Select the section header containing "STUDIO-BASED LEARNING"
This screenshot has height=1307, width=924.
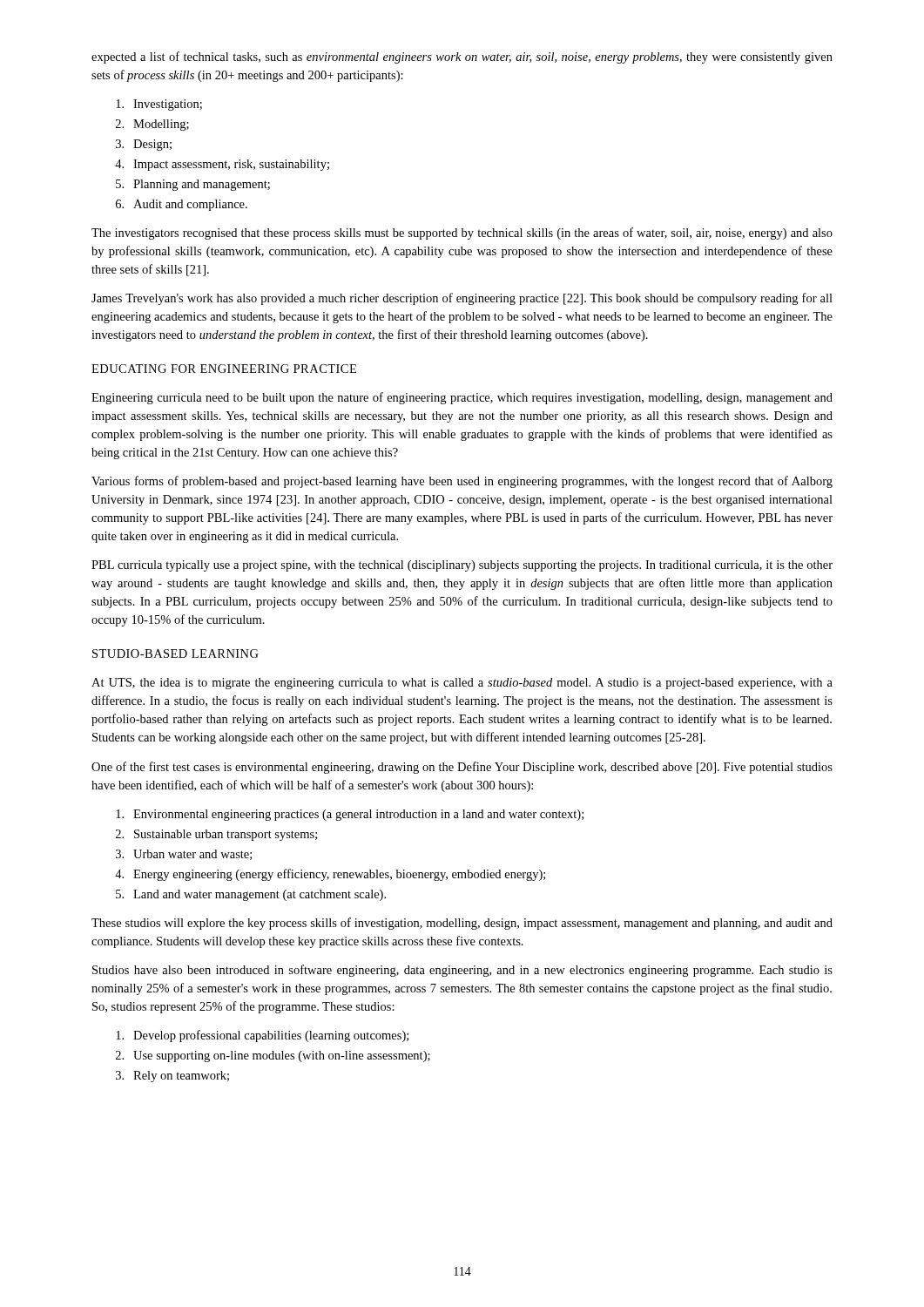coord(175,654)
